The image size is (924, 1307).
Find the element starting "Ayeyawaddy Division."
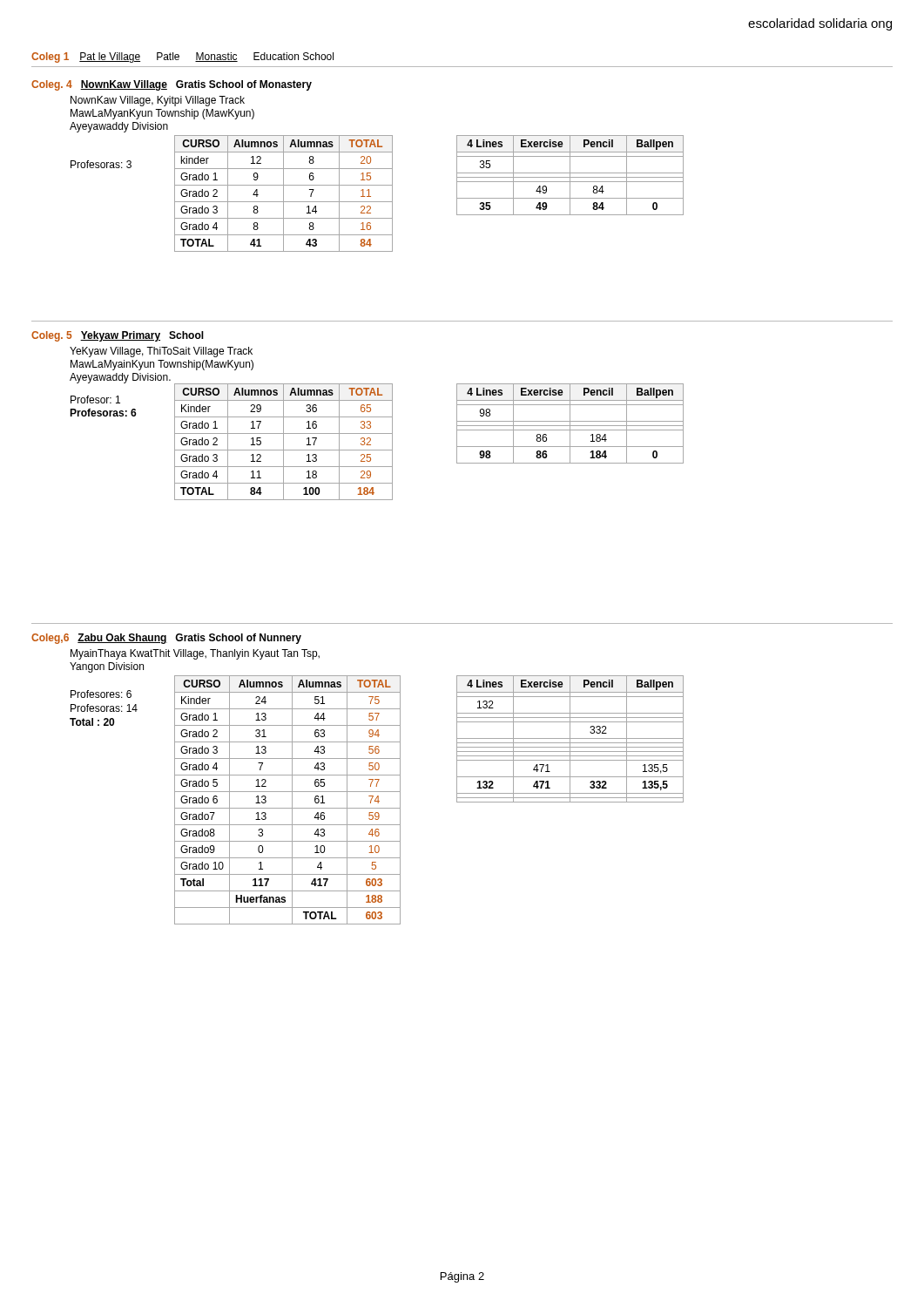click(x=120, y=377)
